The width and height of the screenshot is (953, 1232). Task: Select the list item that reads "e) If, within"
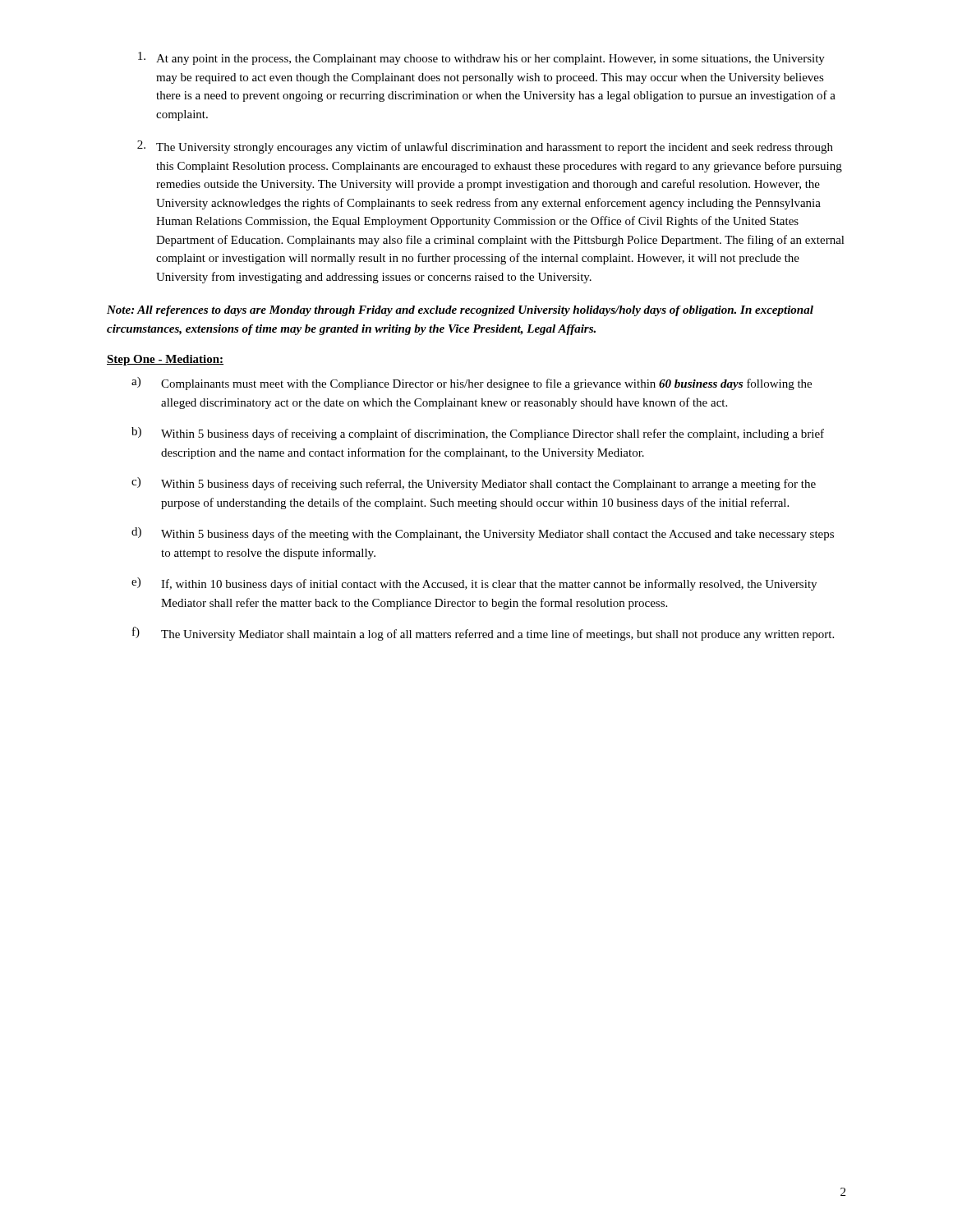(489, 593)
